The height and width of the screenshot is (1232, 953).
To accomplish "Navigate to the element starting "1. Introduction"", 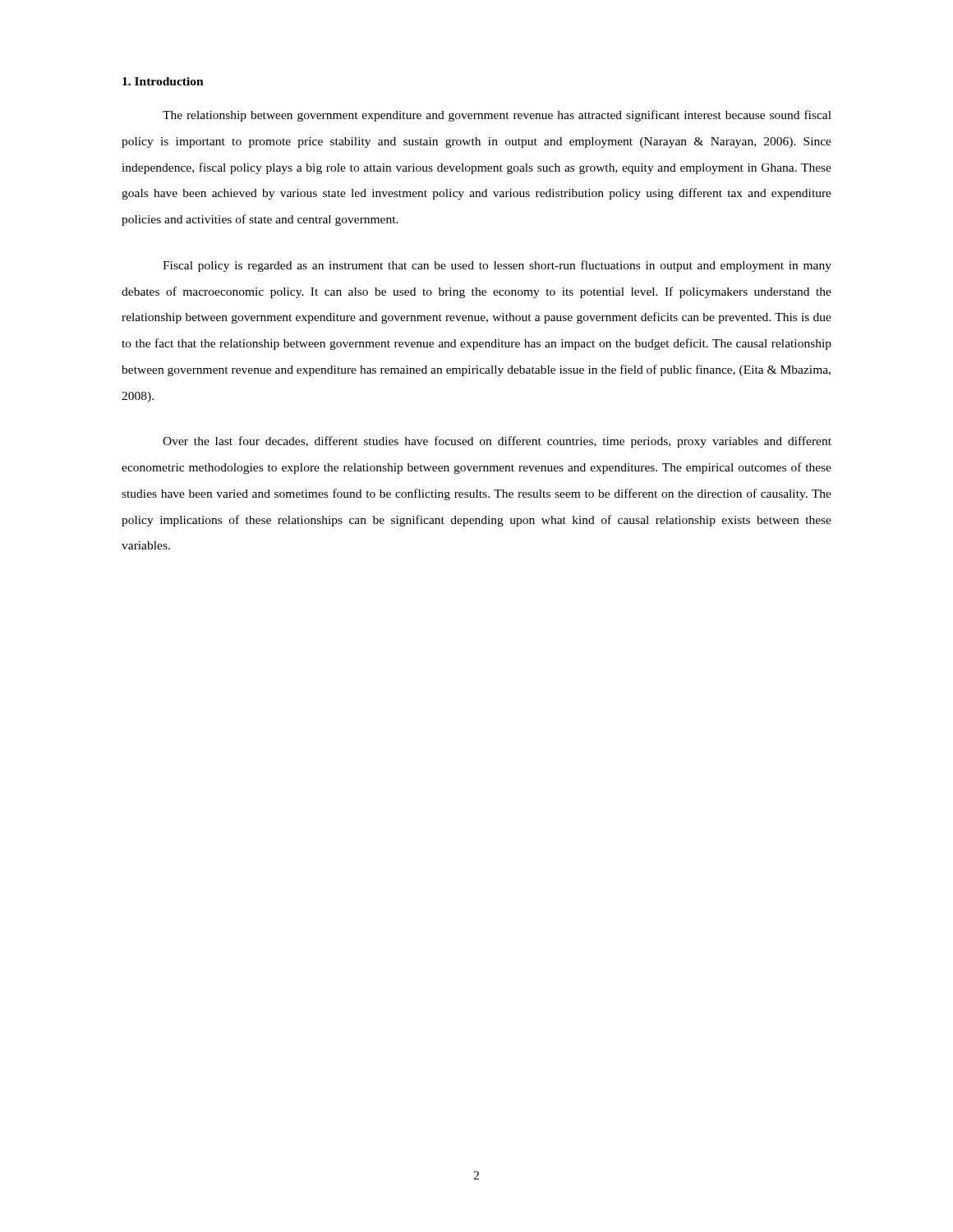I will click(x=163, y=81).
